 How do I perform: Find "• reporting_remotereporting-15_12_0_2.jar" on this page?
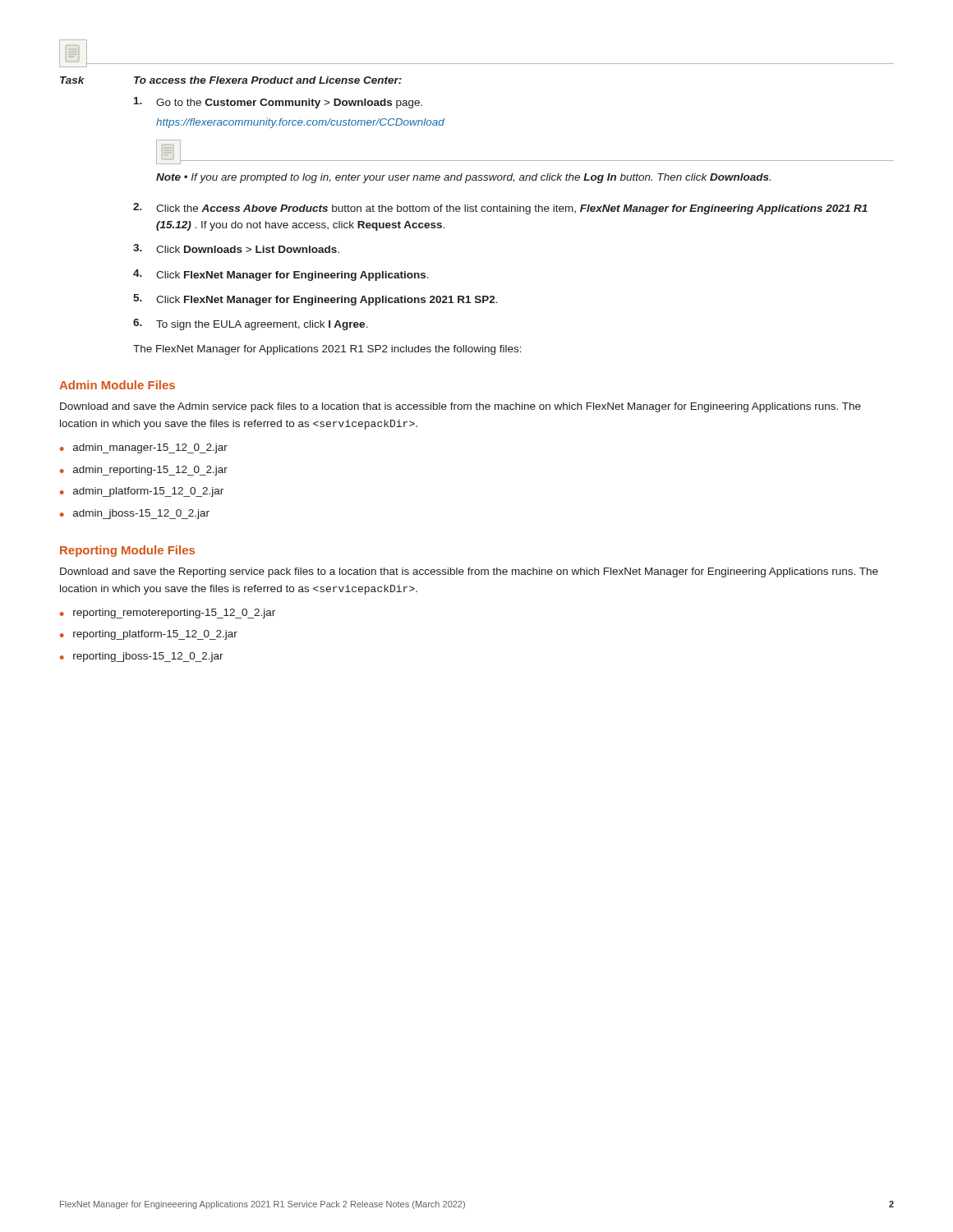point(167,615)
